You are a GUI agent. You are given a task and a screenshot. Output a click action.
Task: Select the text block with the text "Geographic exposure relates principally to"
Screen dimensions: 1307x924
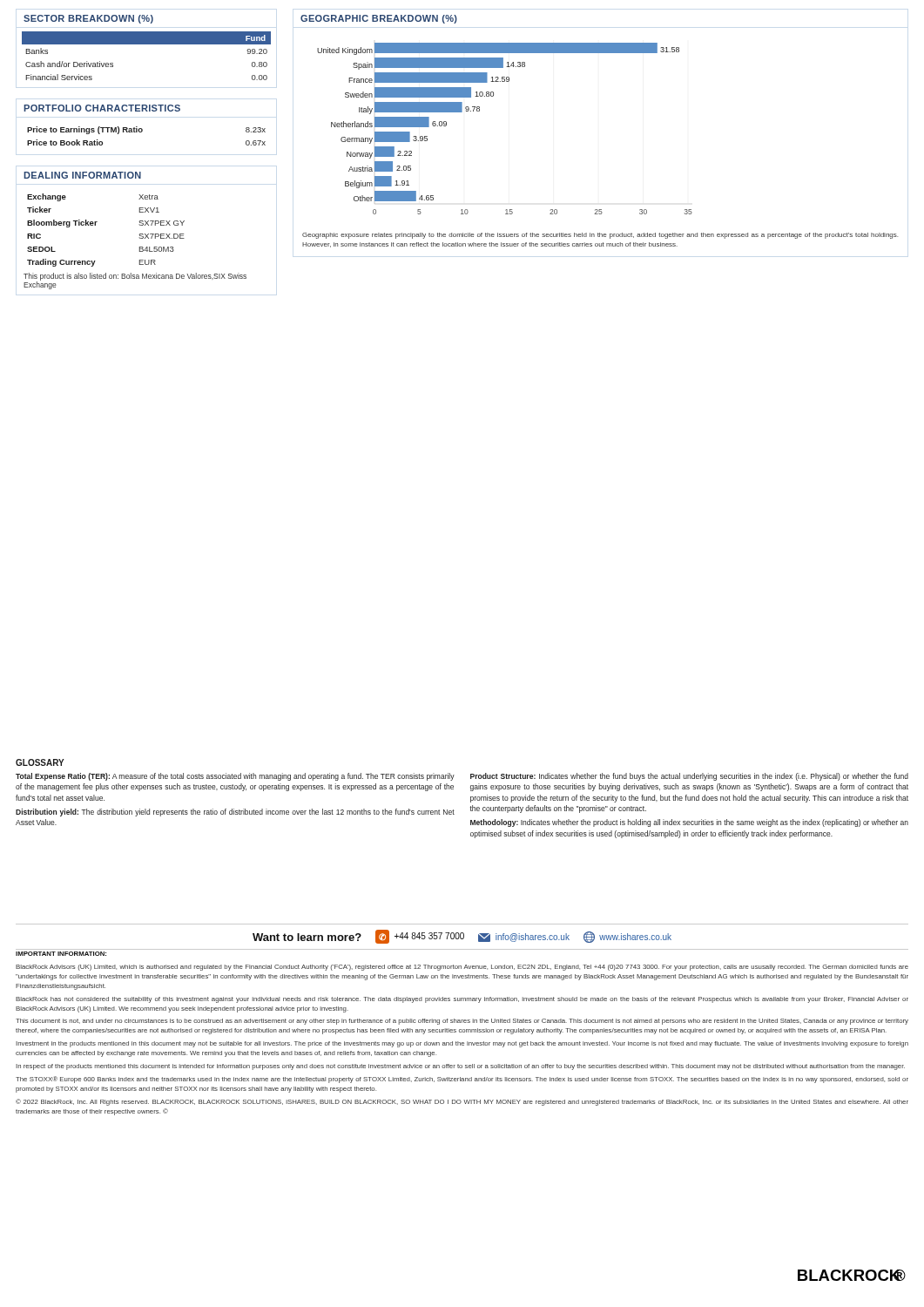[600, 240]
